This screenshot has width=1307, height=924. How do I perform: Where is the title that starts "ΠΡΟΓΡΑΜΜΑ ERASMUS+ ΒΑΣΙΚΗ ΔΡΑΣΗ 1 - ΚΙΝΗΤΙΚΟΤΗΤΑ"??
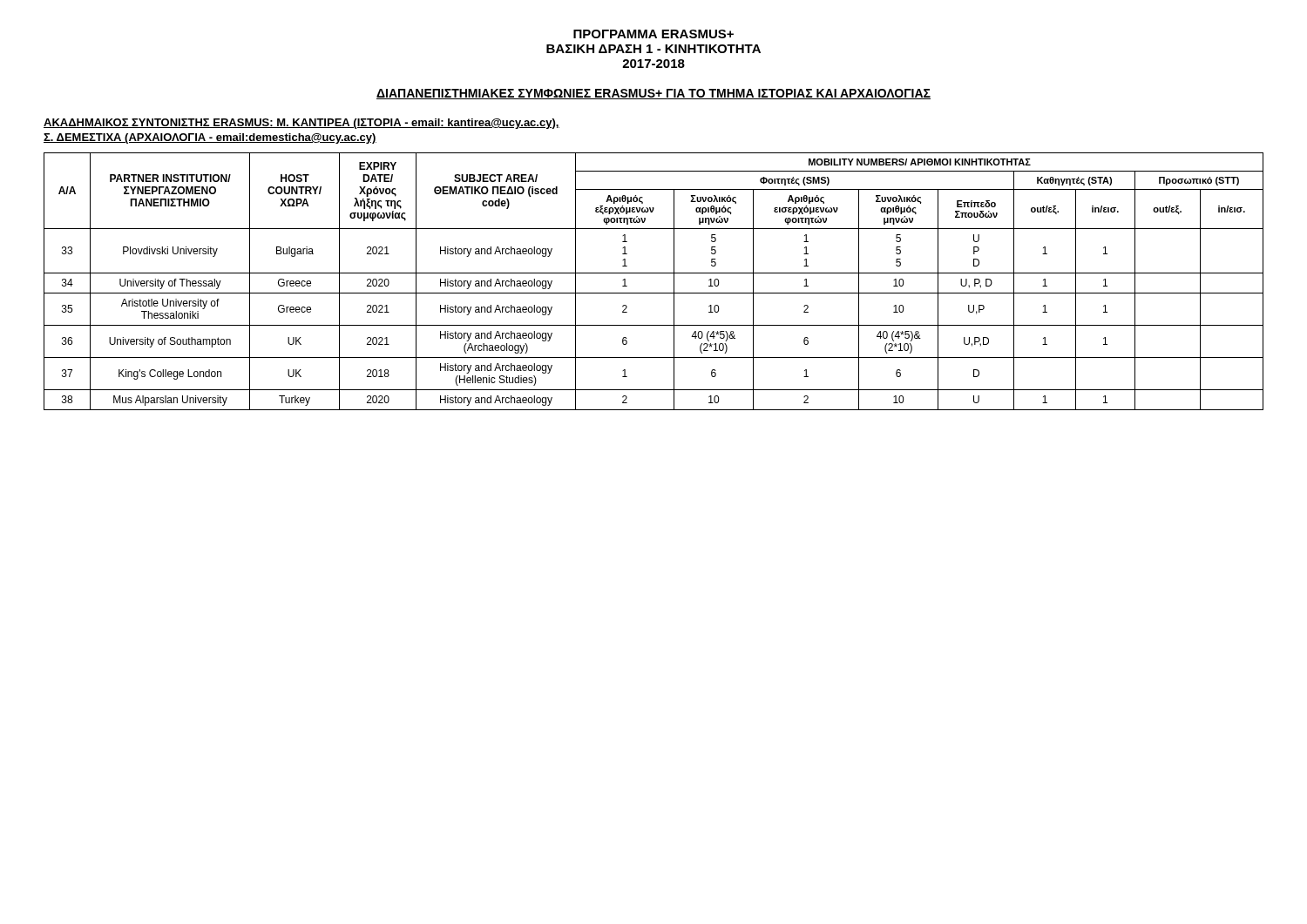tap(654, 48)
